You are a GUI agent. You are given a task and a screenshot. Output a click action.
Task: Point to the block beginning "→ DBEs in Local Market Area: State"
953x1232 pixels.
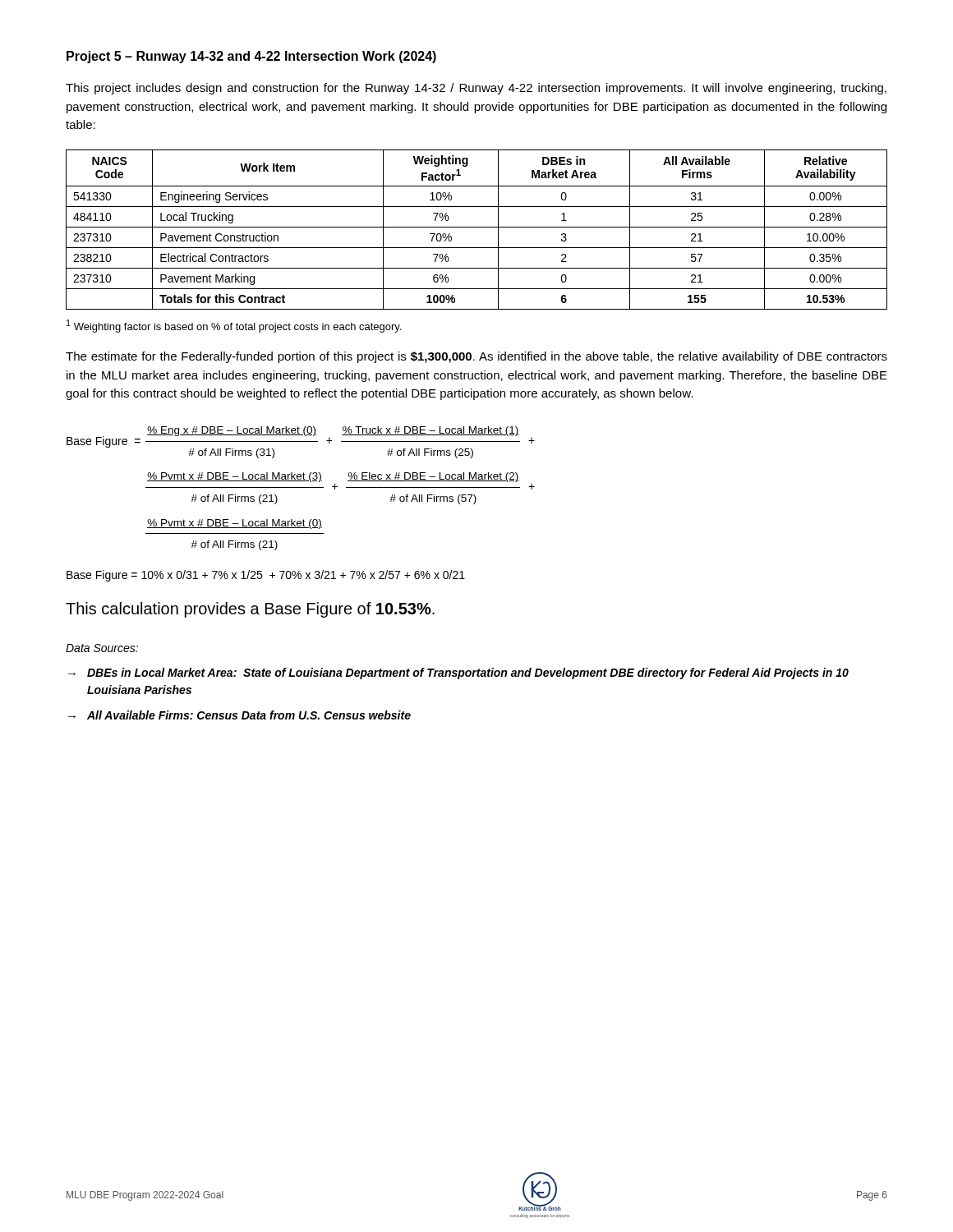(476, 682)
